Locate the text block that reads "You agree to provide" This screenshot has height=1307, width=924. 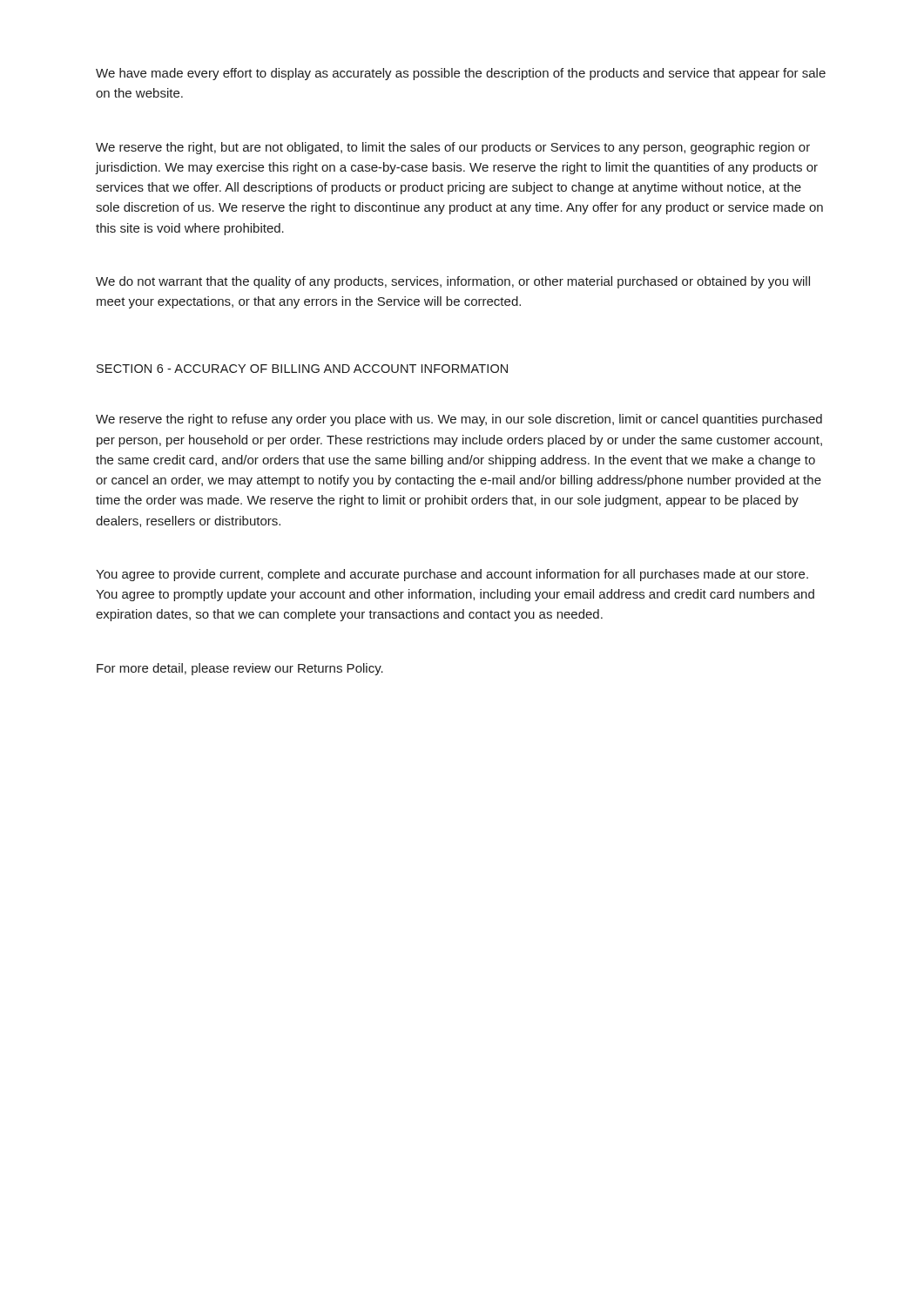455,594
